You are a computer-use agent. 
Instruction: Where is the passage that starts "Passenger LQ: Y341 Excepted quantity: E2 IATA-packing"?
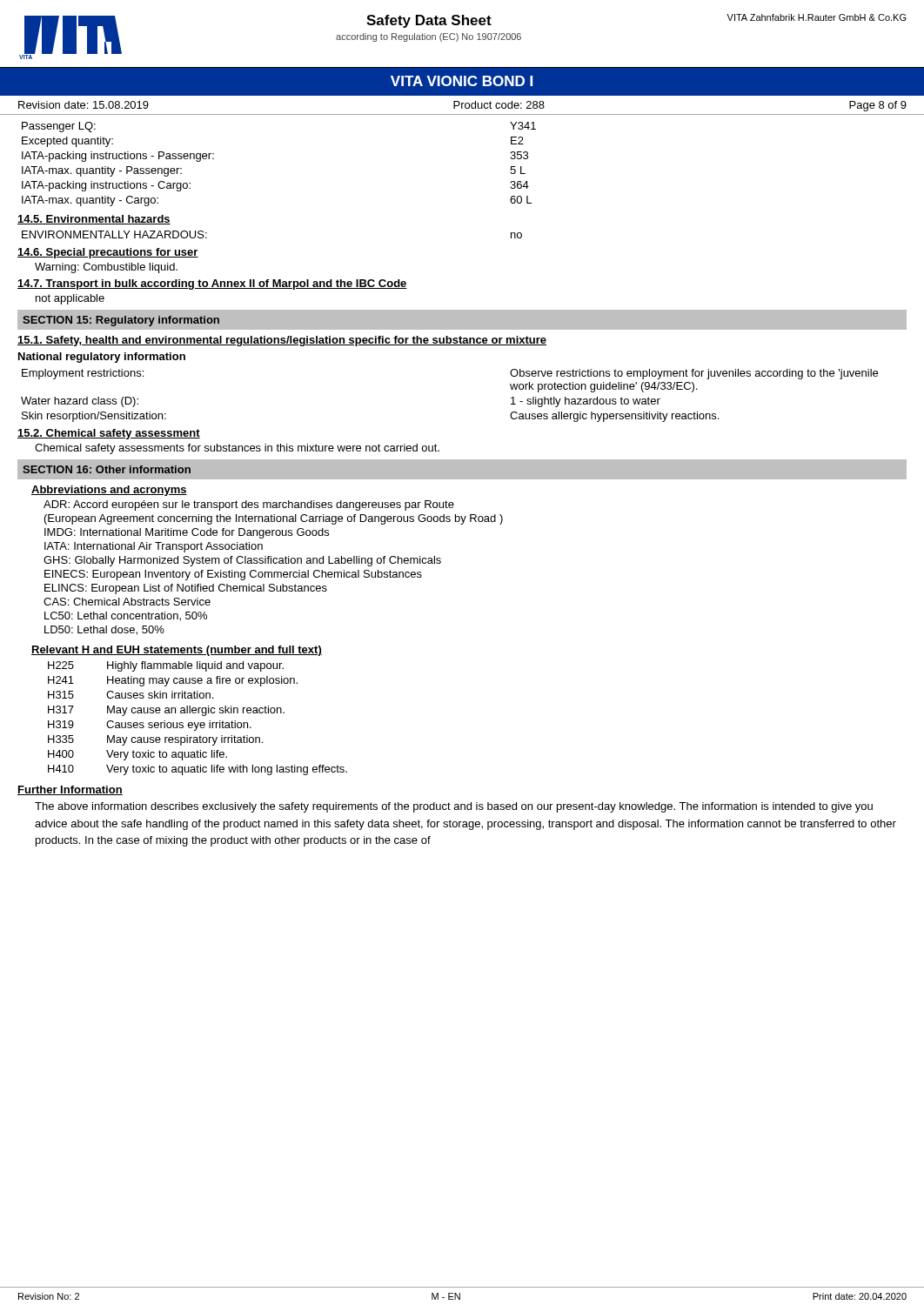(x=54, y=127)
